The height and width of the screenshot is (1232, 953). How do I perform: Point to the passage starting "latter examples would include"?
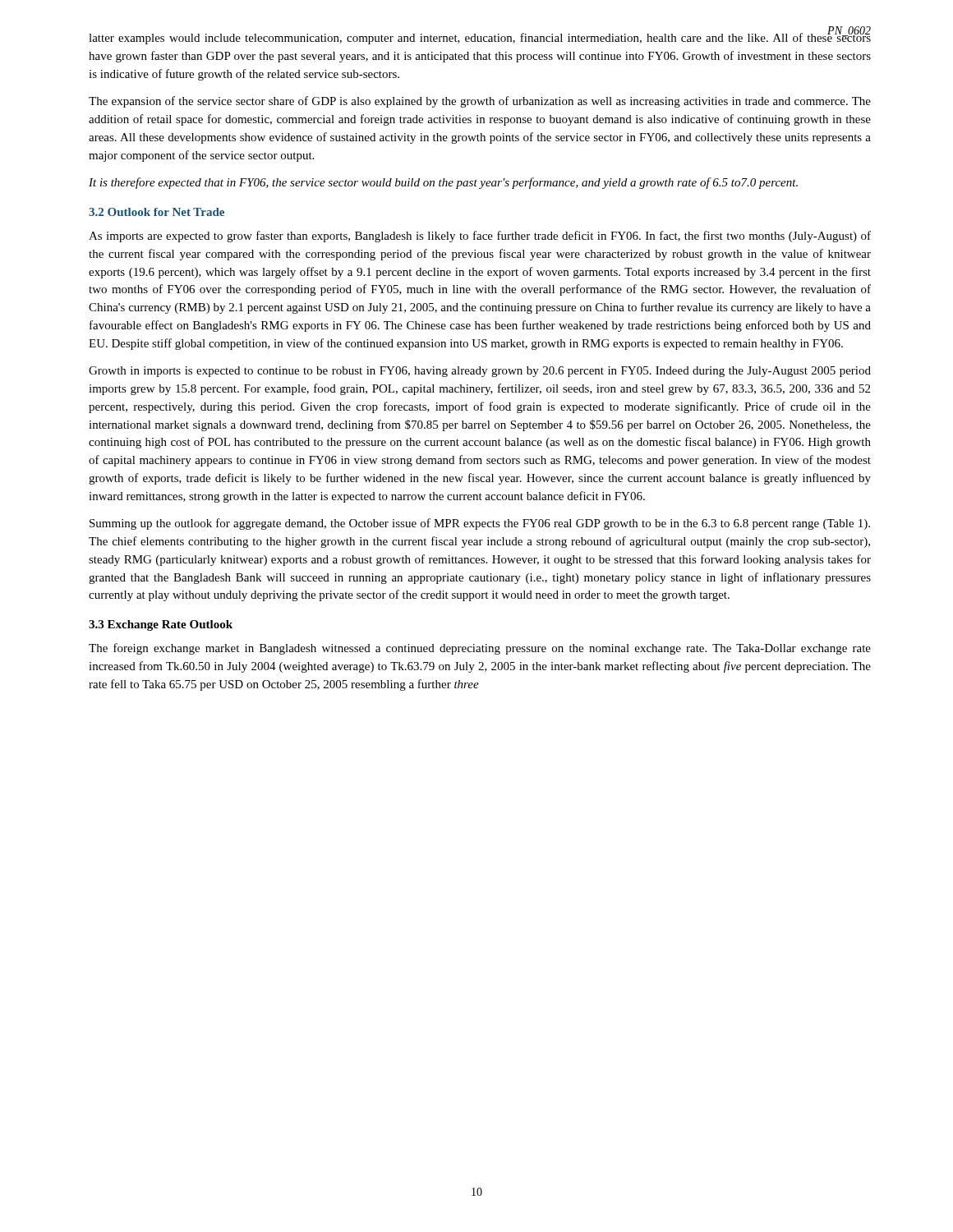[x=480, y=56]
